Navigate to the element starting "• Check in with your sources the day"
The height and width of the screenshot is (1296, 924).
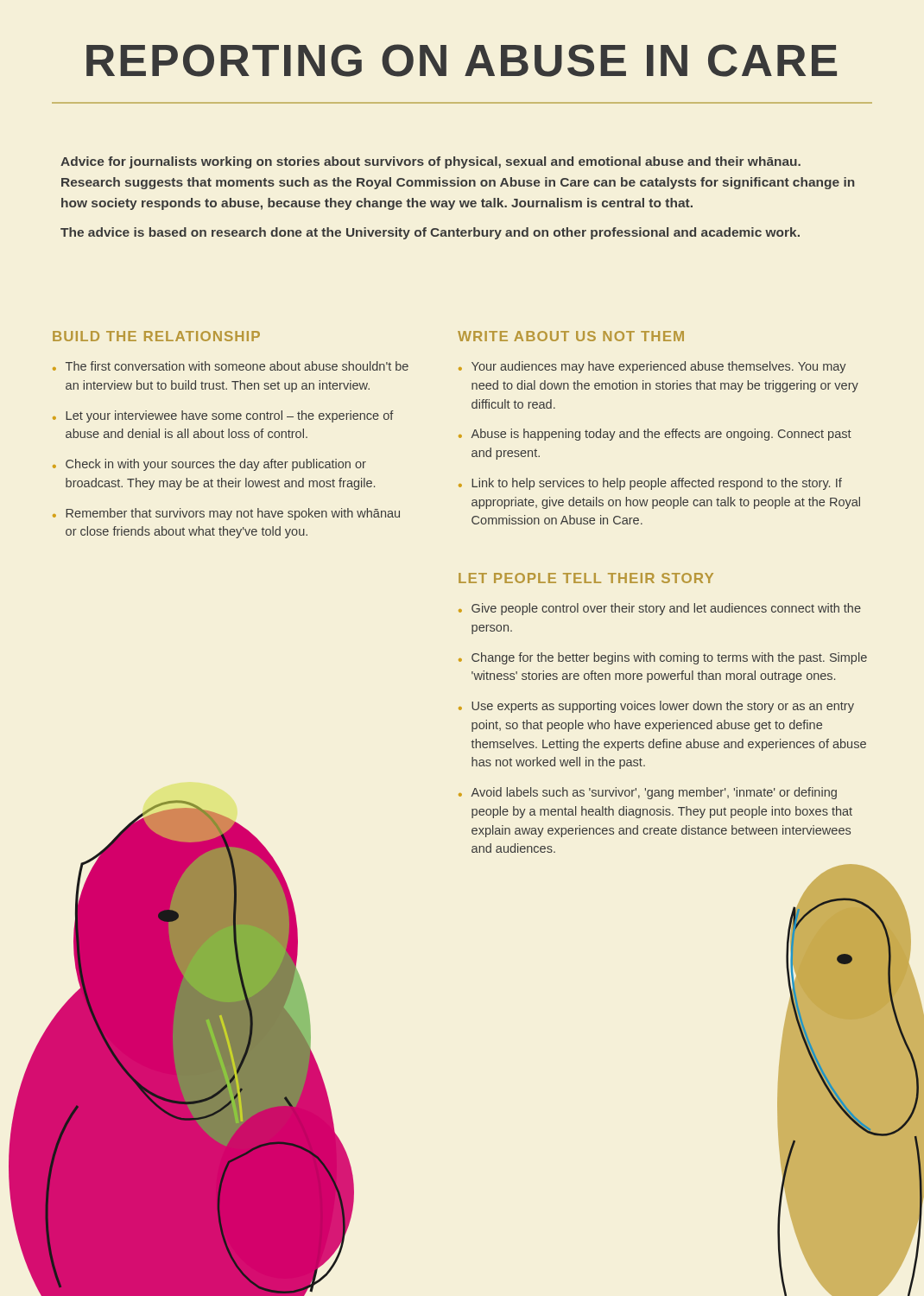[x=233, y=474]
